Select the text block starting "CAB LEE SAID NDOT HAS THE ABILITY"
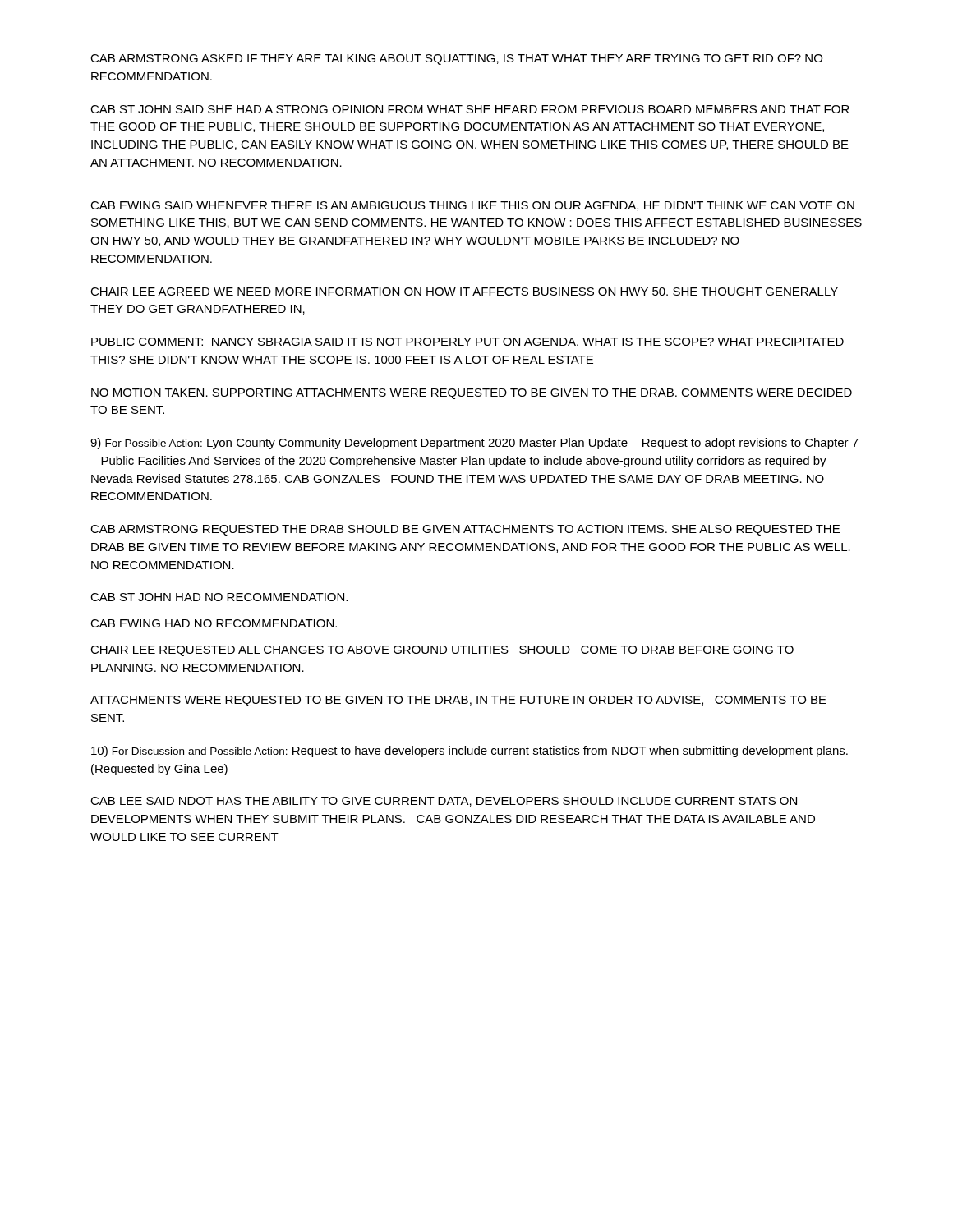Viewport: 953px width, 1232px height. [x=453, y=818]
